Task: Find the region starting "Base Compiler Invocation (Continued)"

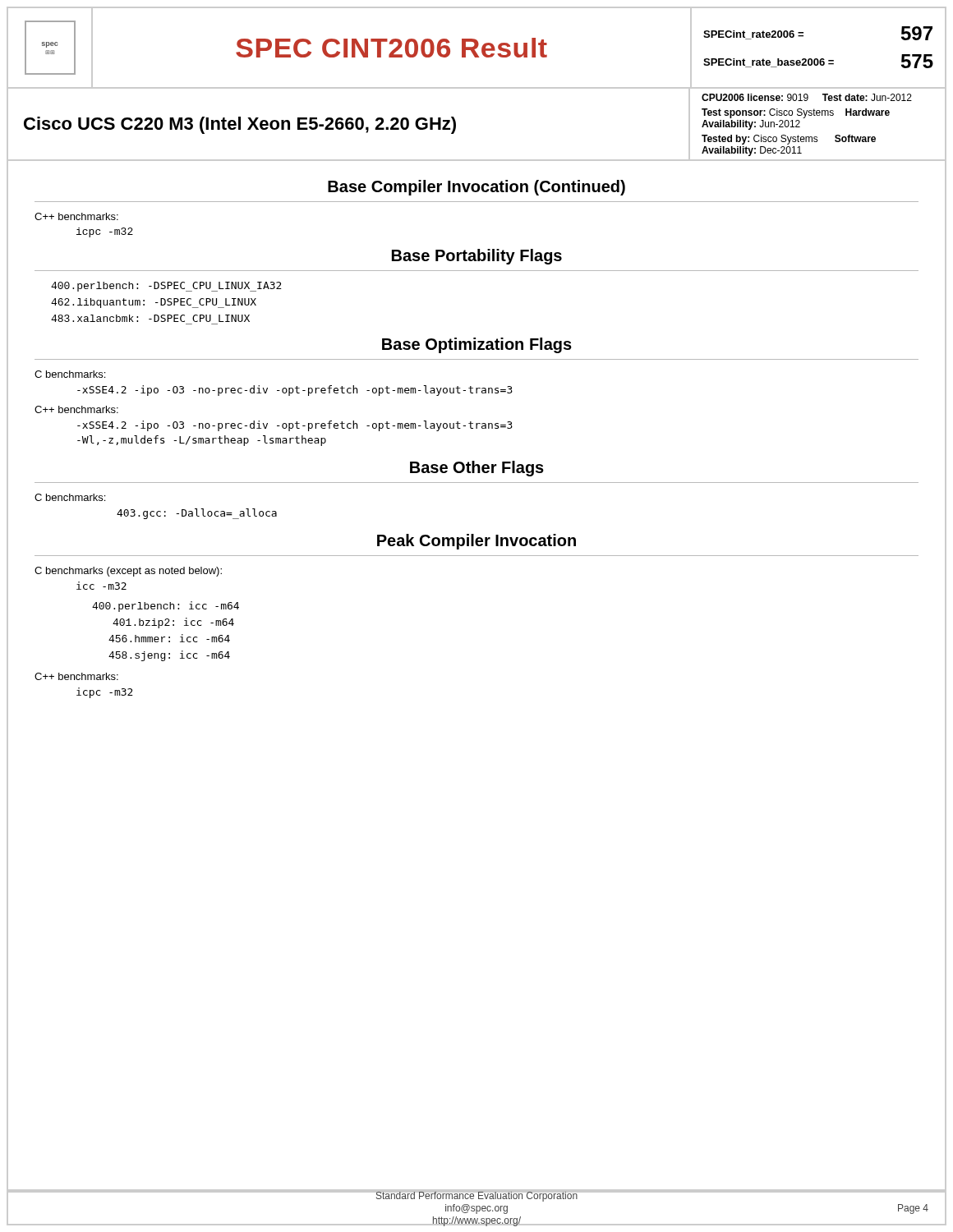Action: pyautogui.click(x=476, y=186)
